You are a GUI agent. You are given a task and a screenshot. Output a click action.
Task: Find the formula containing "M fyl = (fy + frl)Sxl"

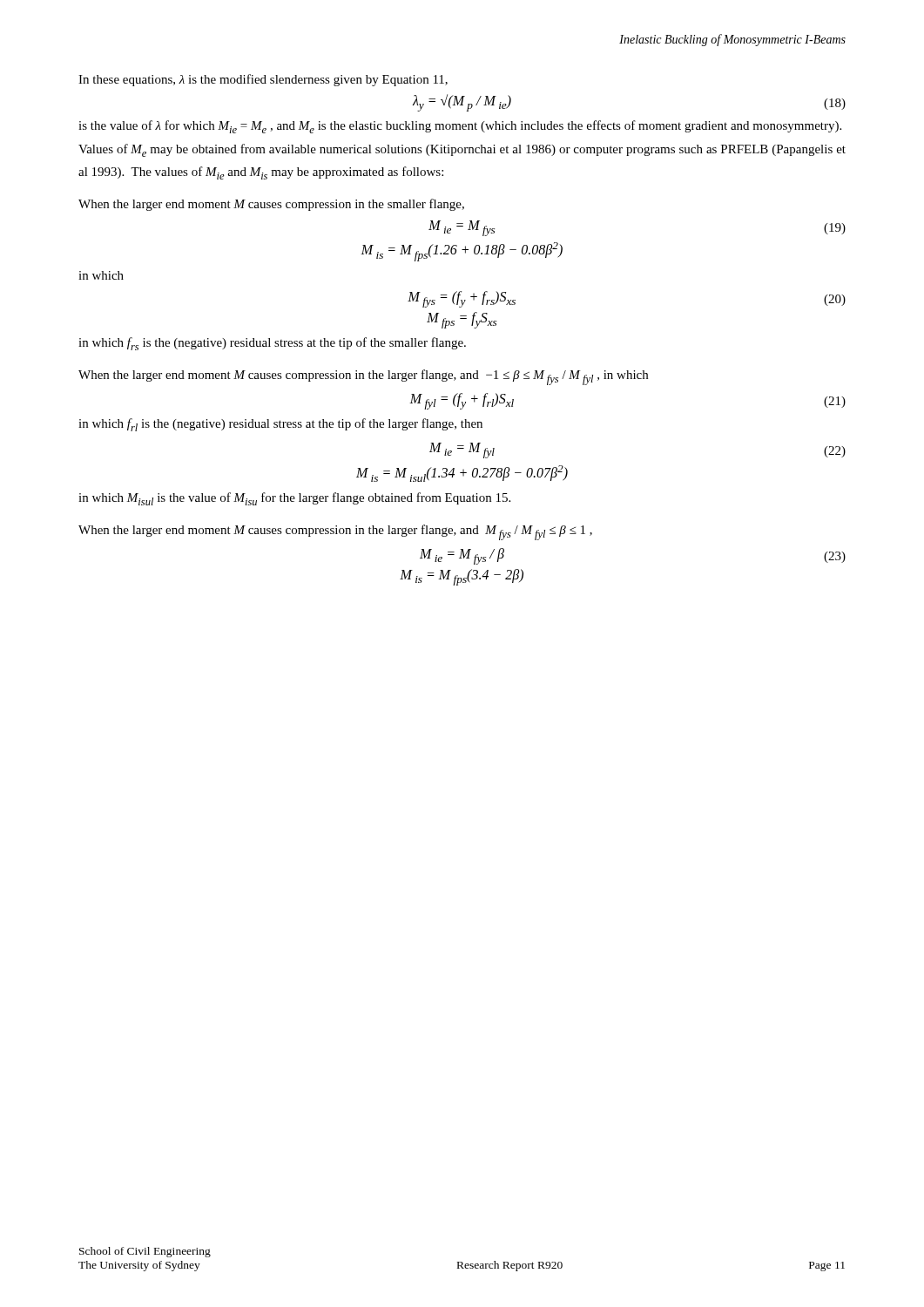(459, 401)
